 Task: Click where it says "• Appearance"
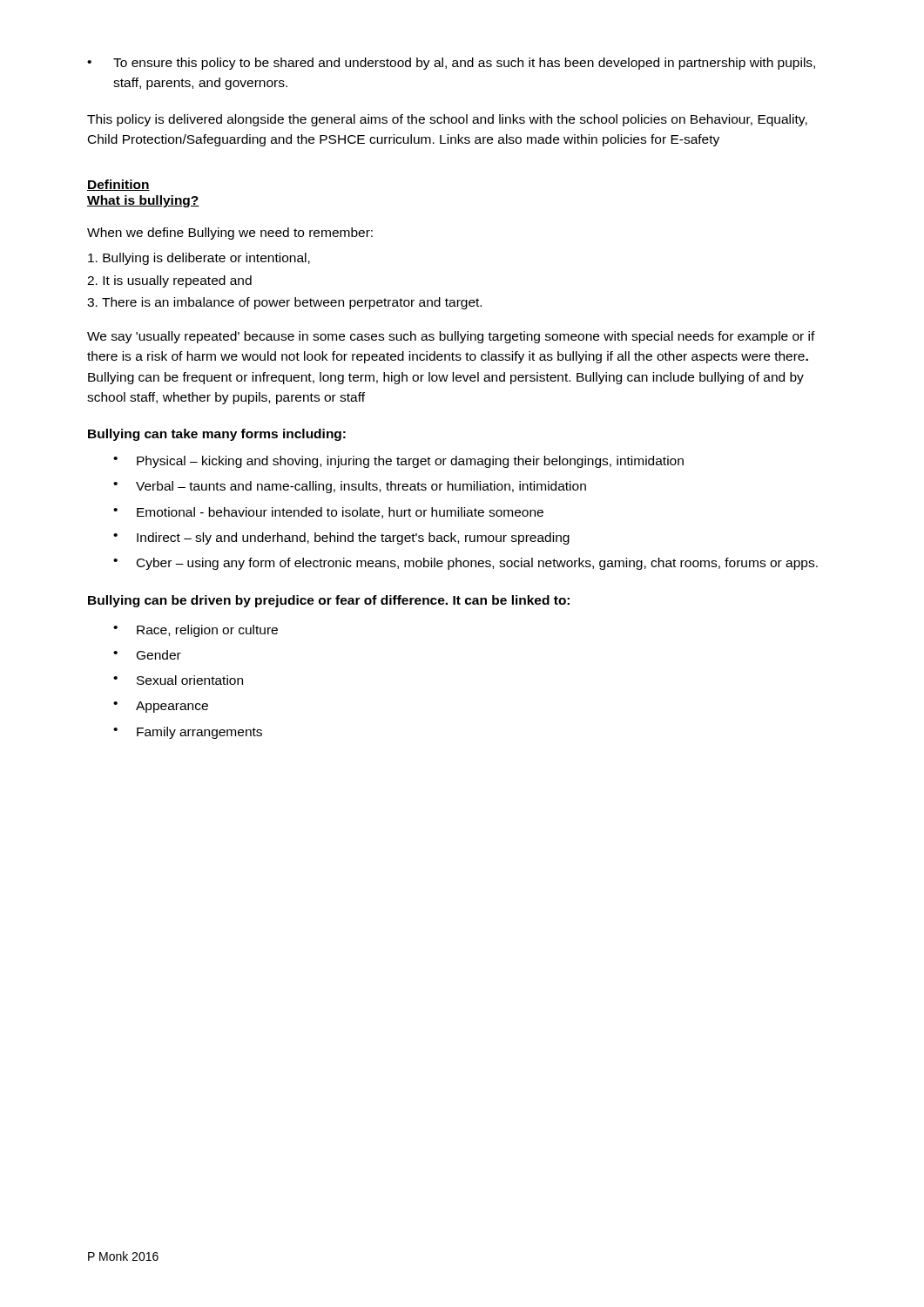coord(161,706)
